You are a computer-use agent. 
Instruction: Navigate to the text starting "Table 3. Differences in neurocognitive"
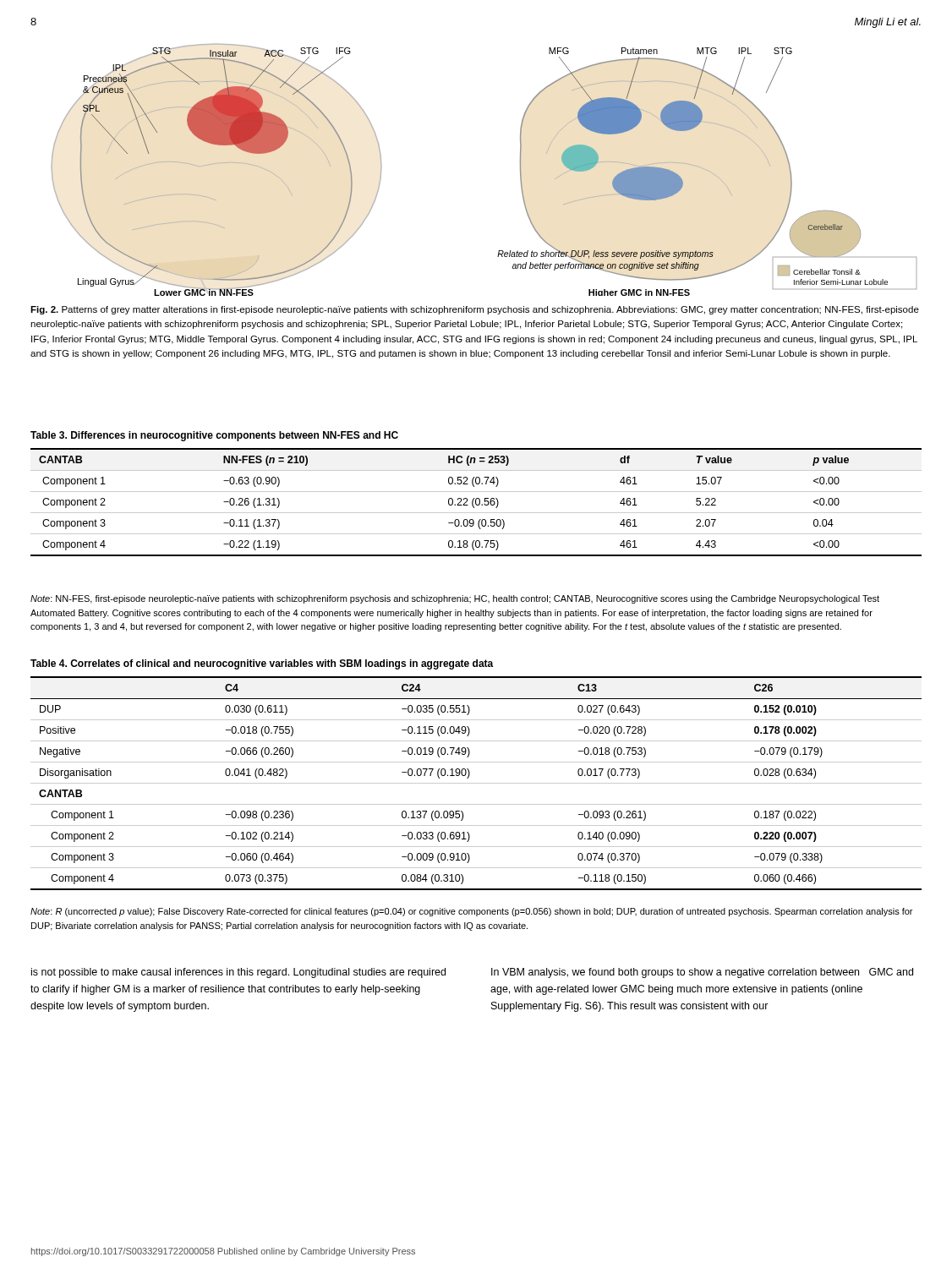(x=214, y=435)
